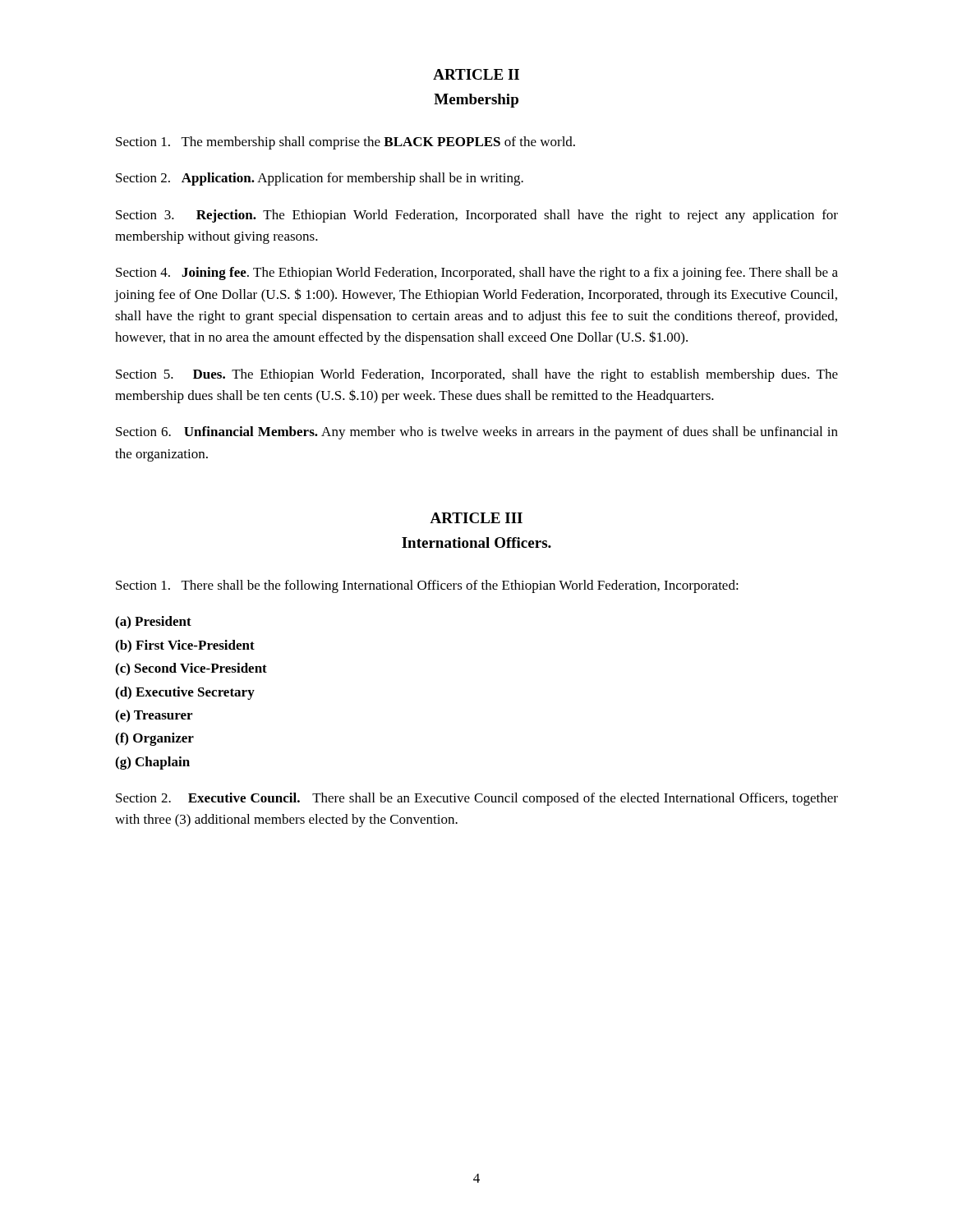
Task: Point to the block starting "Section 3. Rejection. The Ethiopian"
Action: click(x=476, y=225)
